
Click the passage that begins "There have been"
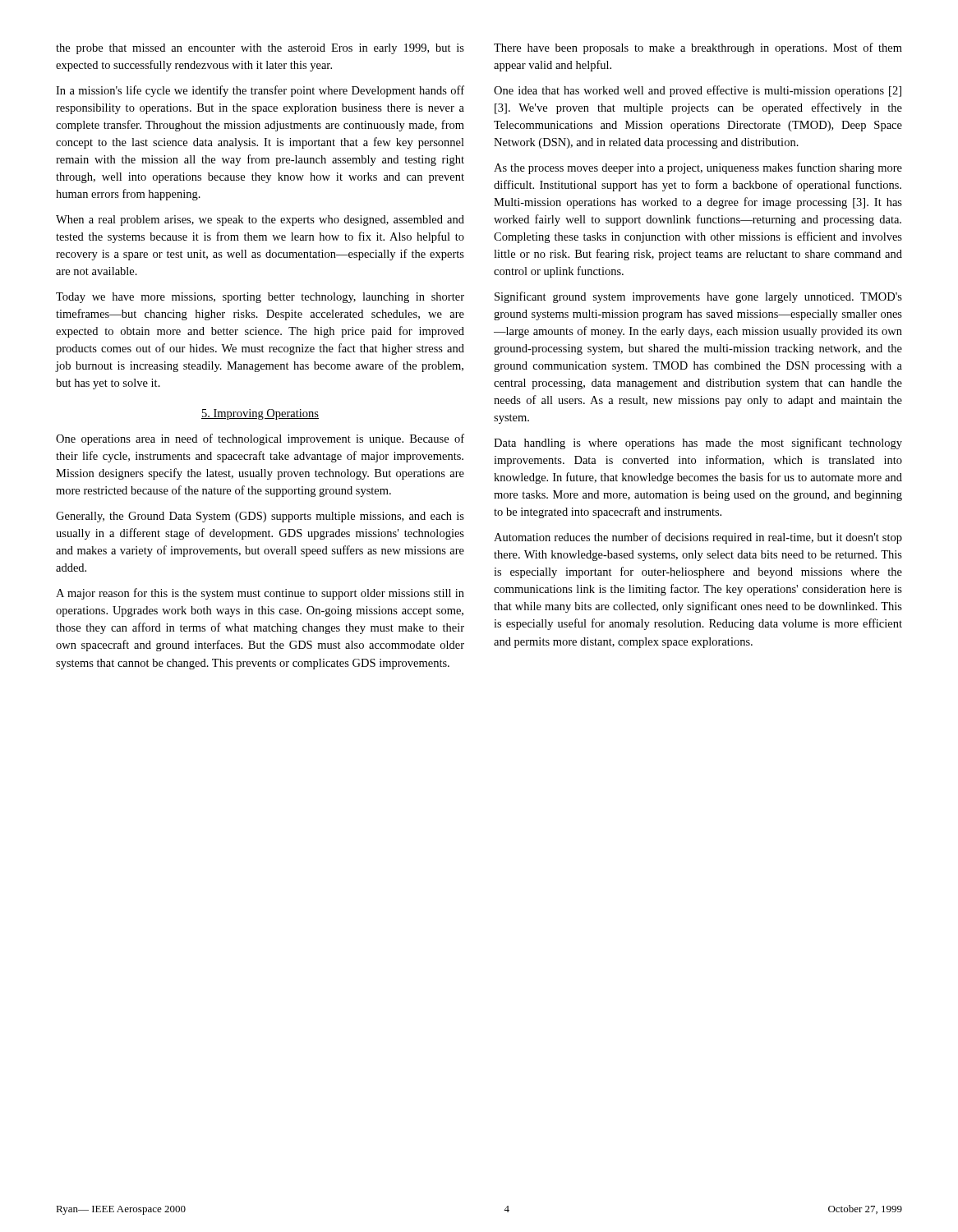coord(698,57)
